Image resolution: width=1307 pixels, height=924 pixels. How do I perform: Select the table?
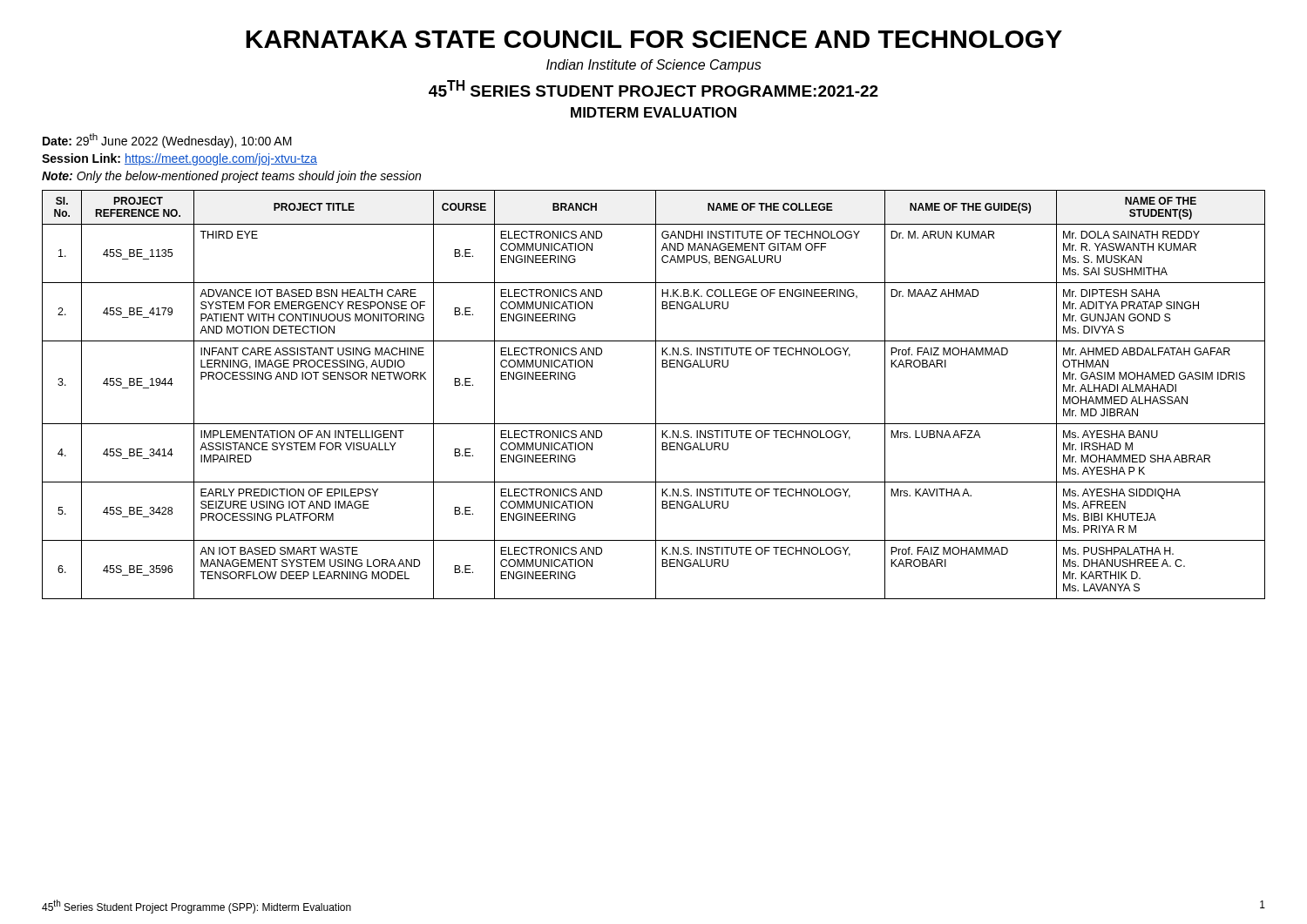(654, 395)
